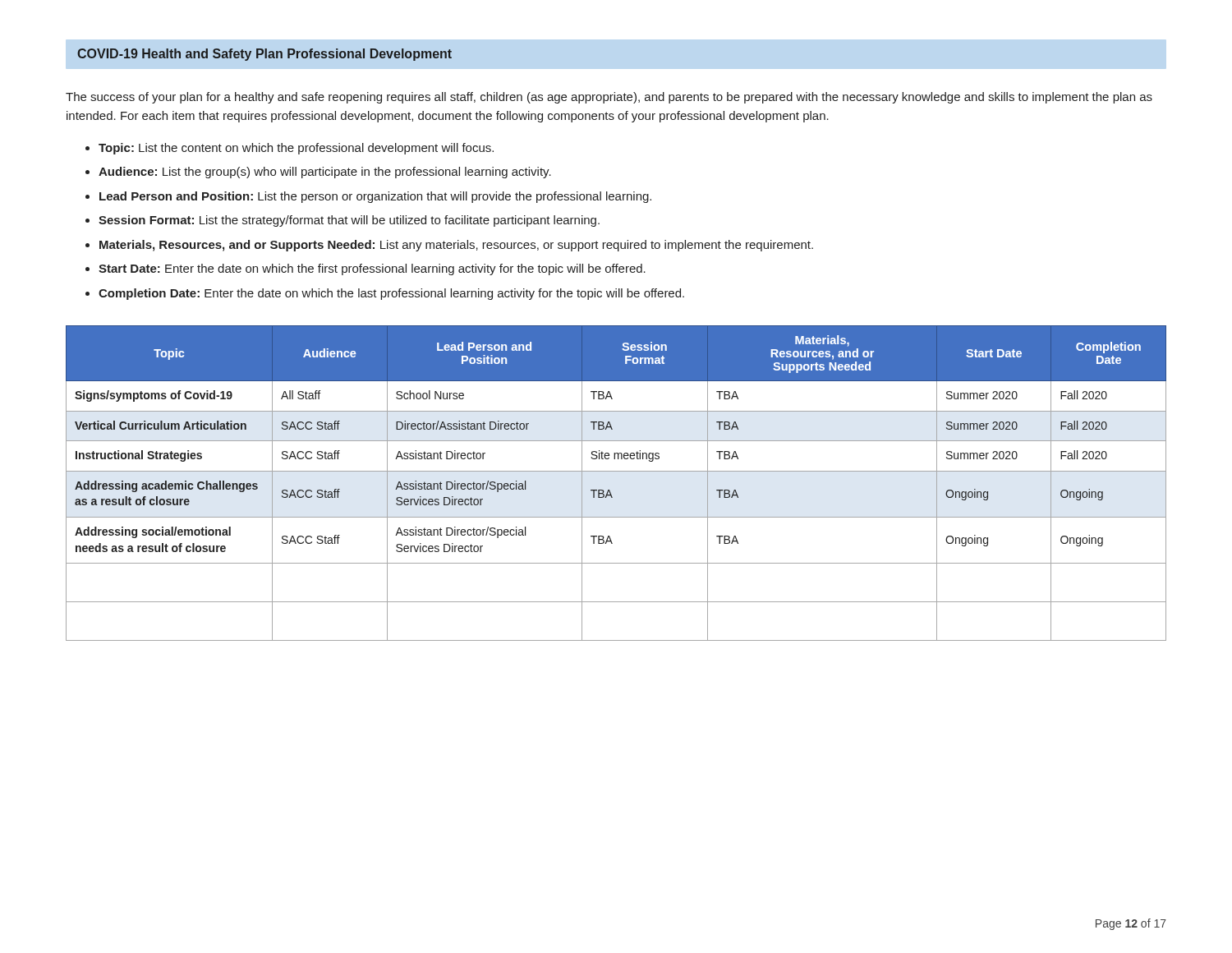Click on the element starting "Topic: List the content on which the professional"
Image resolution: width=1232 pixels, height=953 pixels.
click(297, 147)
